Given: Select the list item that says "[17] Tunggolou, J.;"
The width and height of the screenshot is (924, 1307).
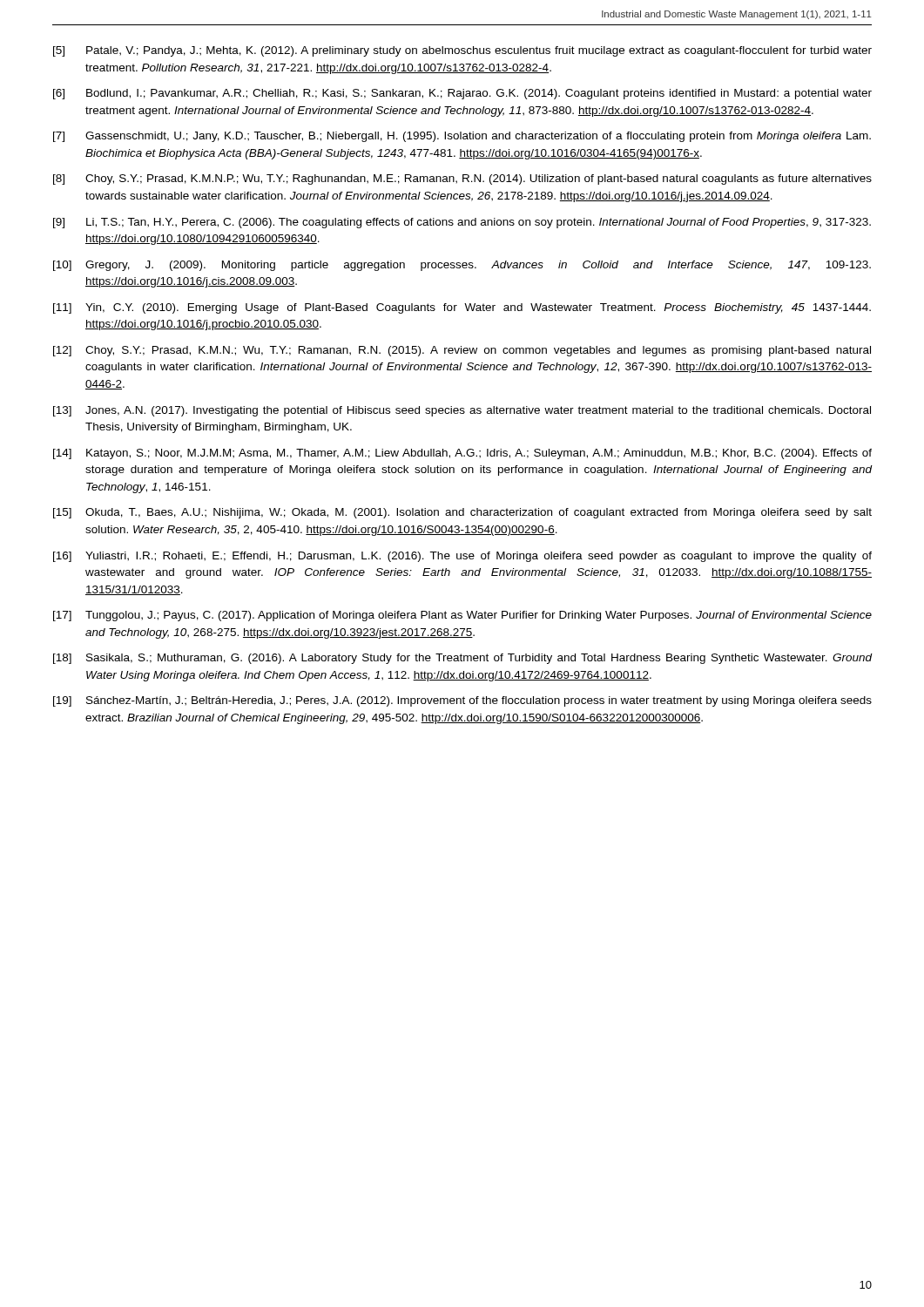Looking at the screenshot, I should (x=462, y=624).
